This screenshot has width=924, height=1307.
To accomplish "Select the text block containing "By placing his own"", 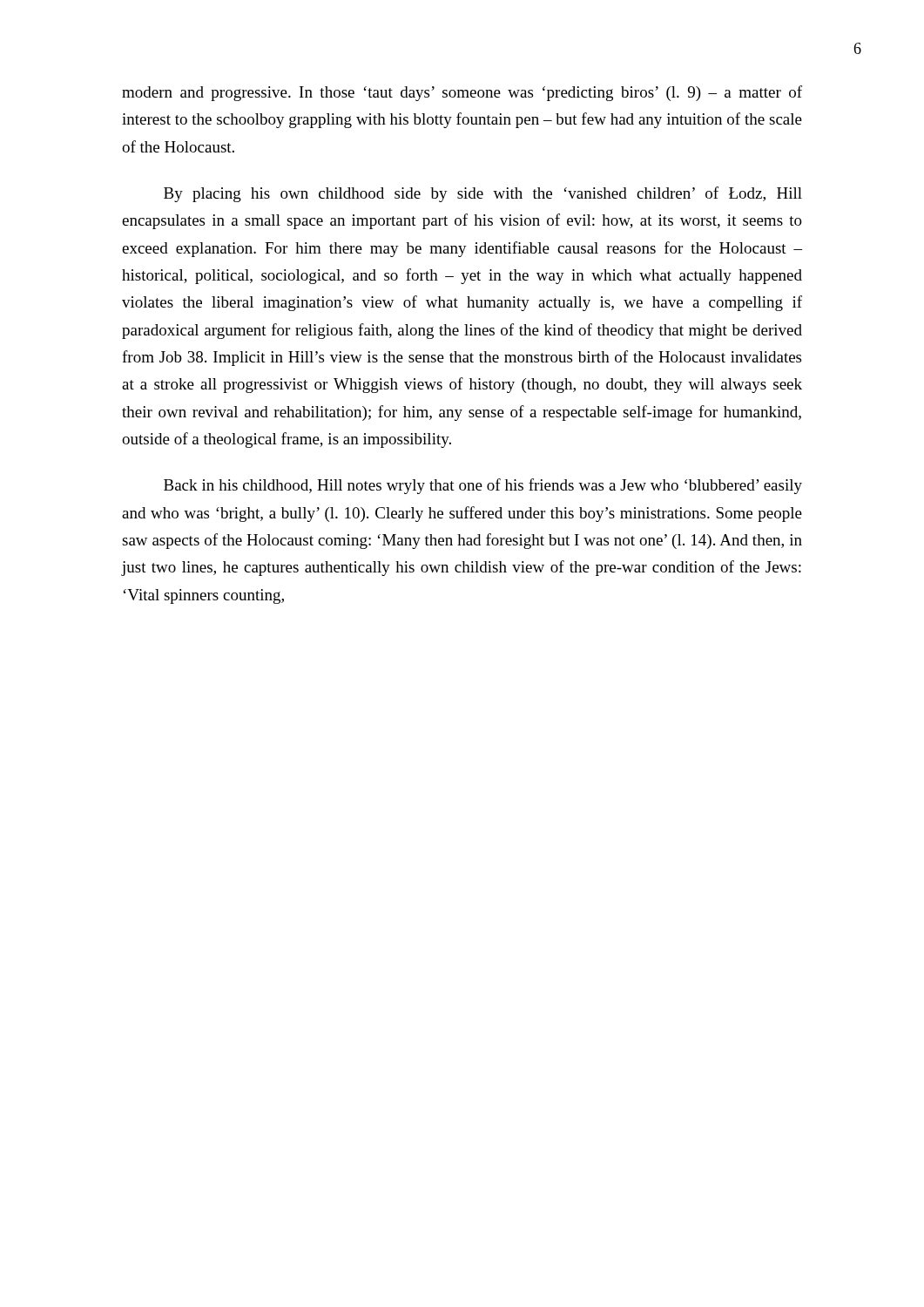I will pyautogui.click(x=462, y=316).
